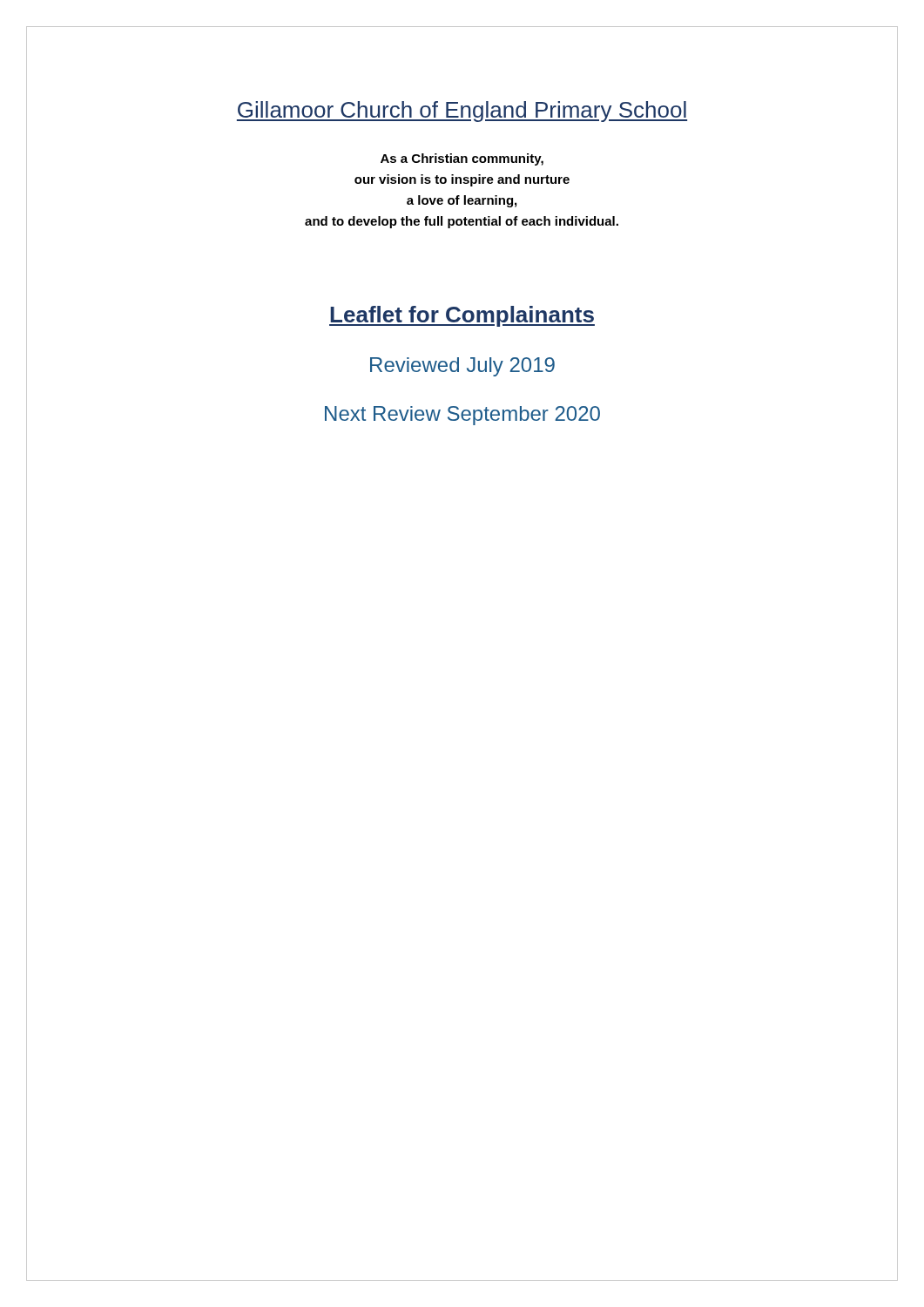This screenshot has height=1307, width=924.
Task: Locate the element starting "As a Christian community, our vision"
Action: click(x=462, y=190)
